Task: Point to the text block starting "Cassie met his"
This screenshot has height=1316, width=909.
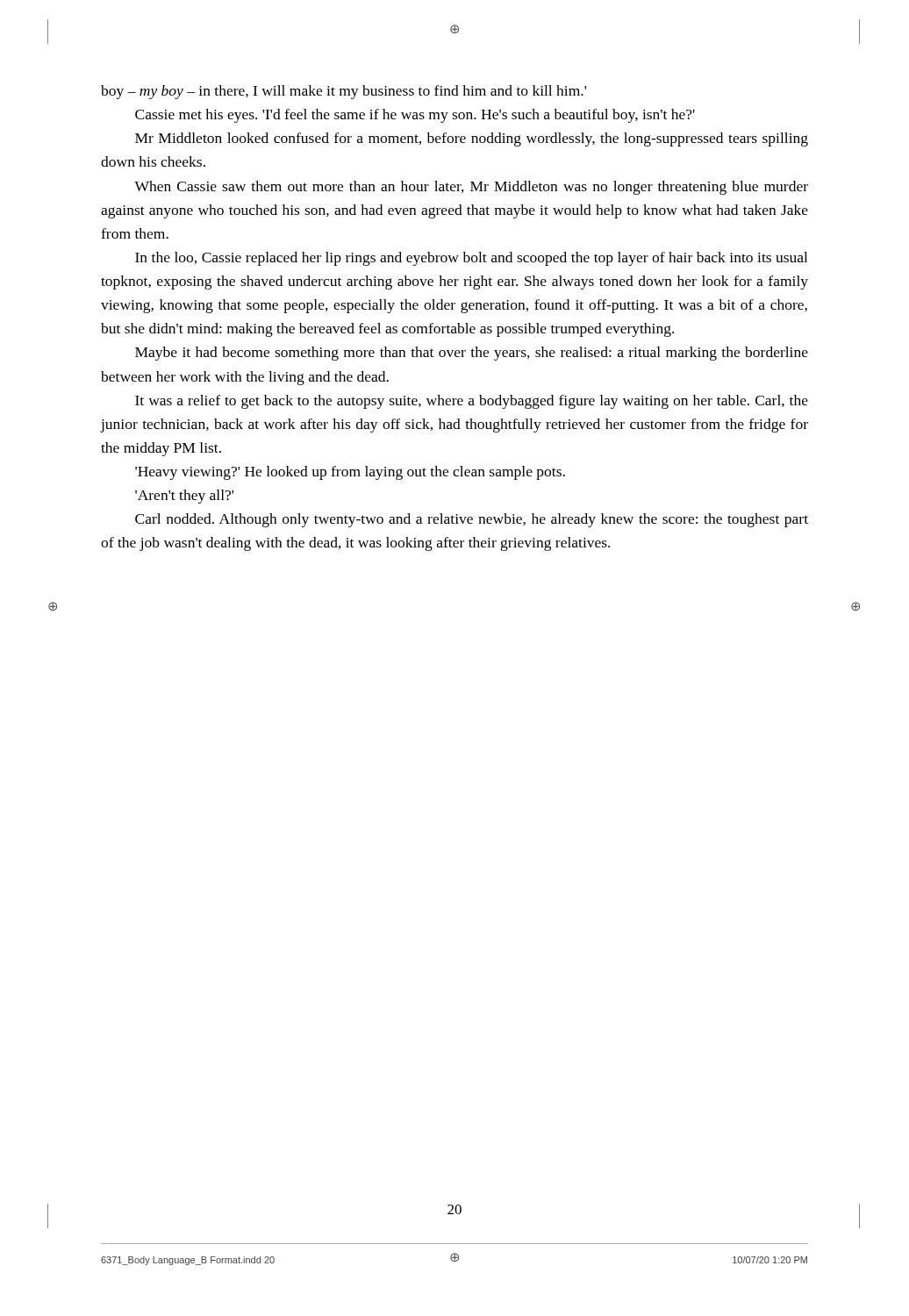Action: click(454, 115)
